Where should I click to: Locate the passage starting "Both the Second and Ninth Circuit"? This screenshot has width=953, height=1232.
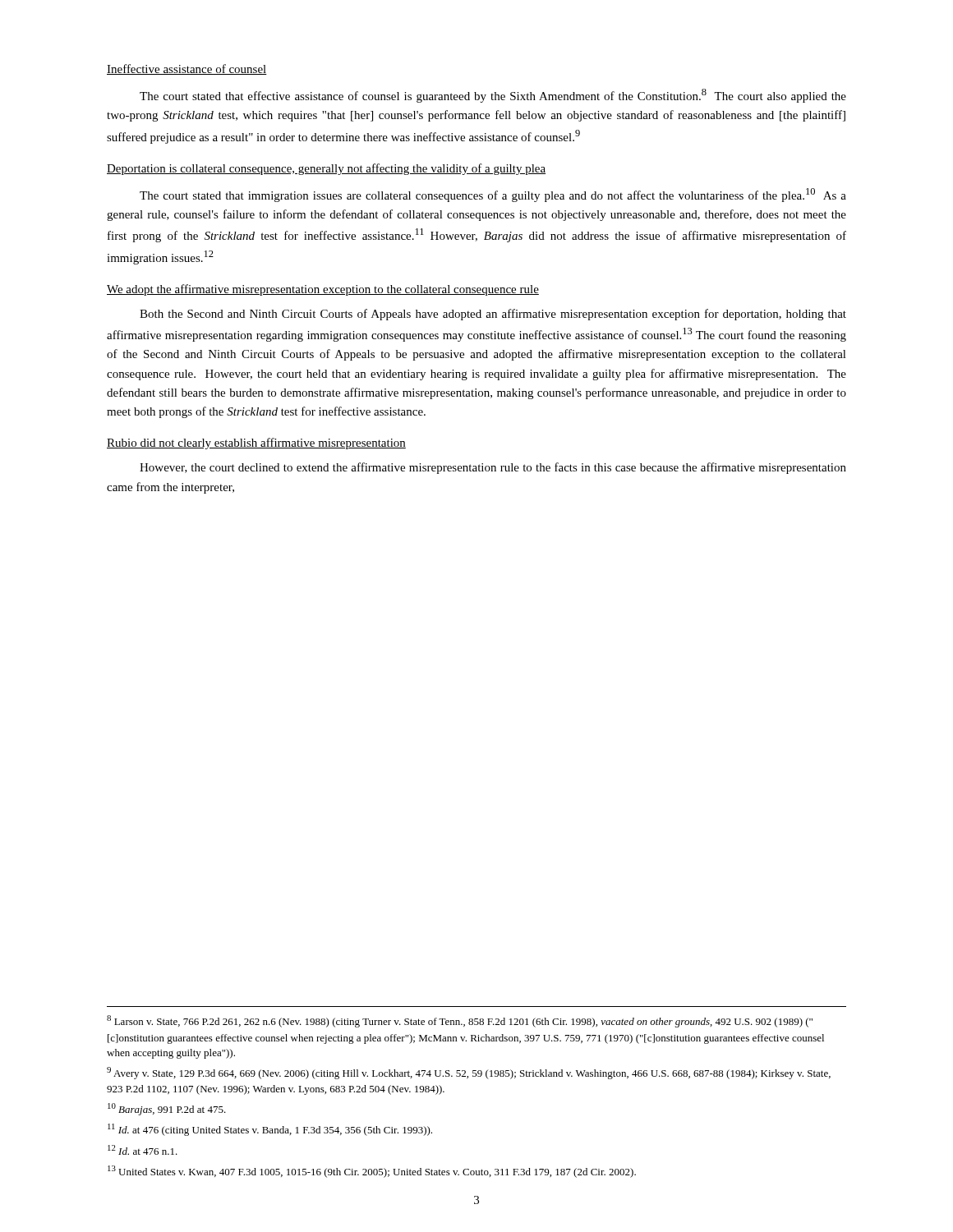(x=476, y=363)
